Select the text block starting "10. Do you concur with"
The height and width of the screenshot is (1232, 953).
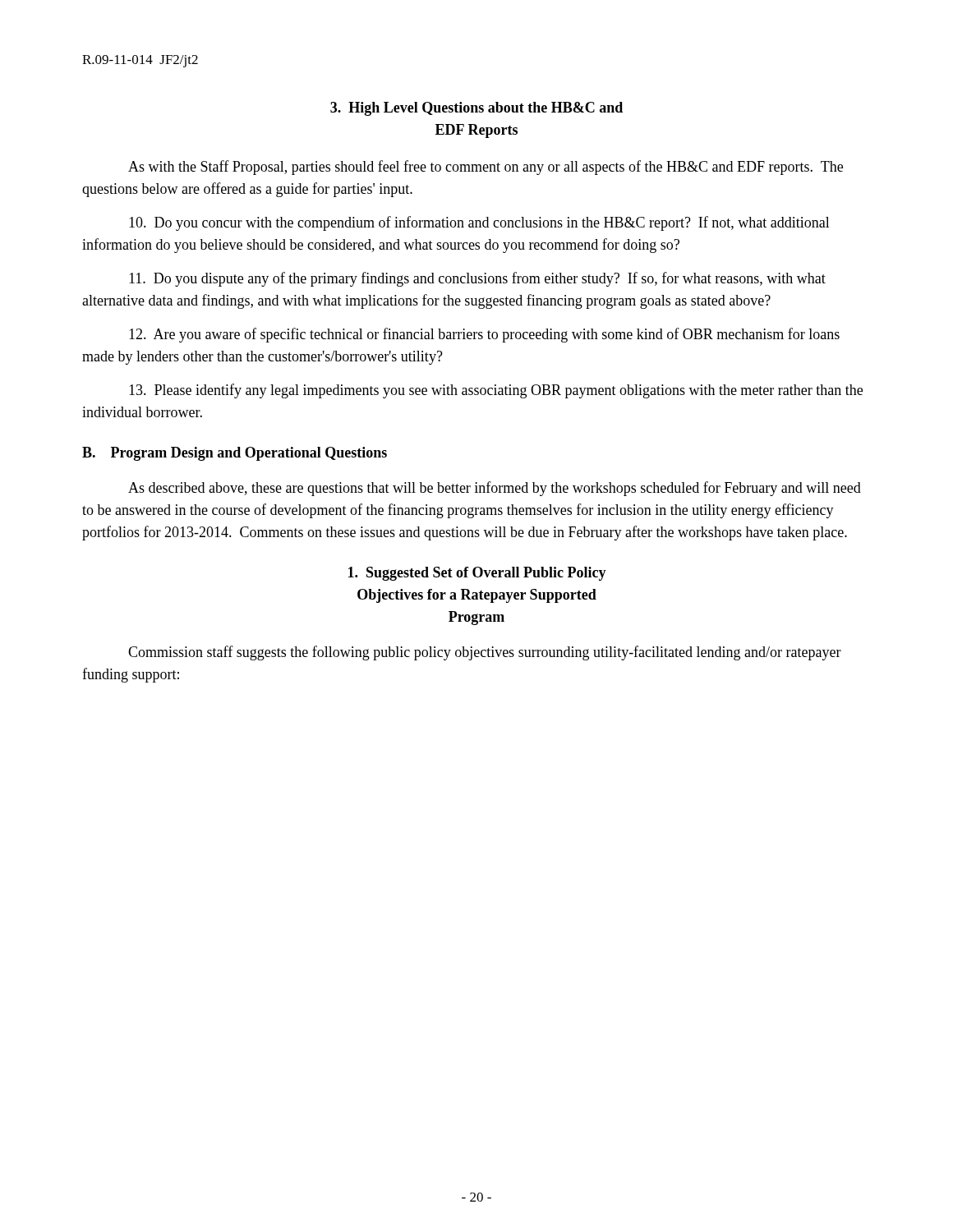tap(456, 233)
